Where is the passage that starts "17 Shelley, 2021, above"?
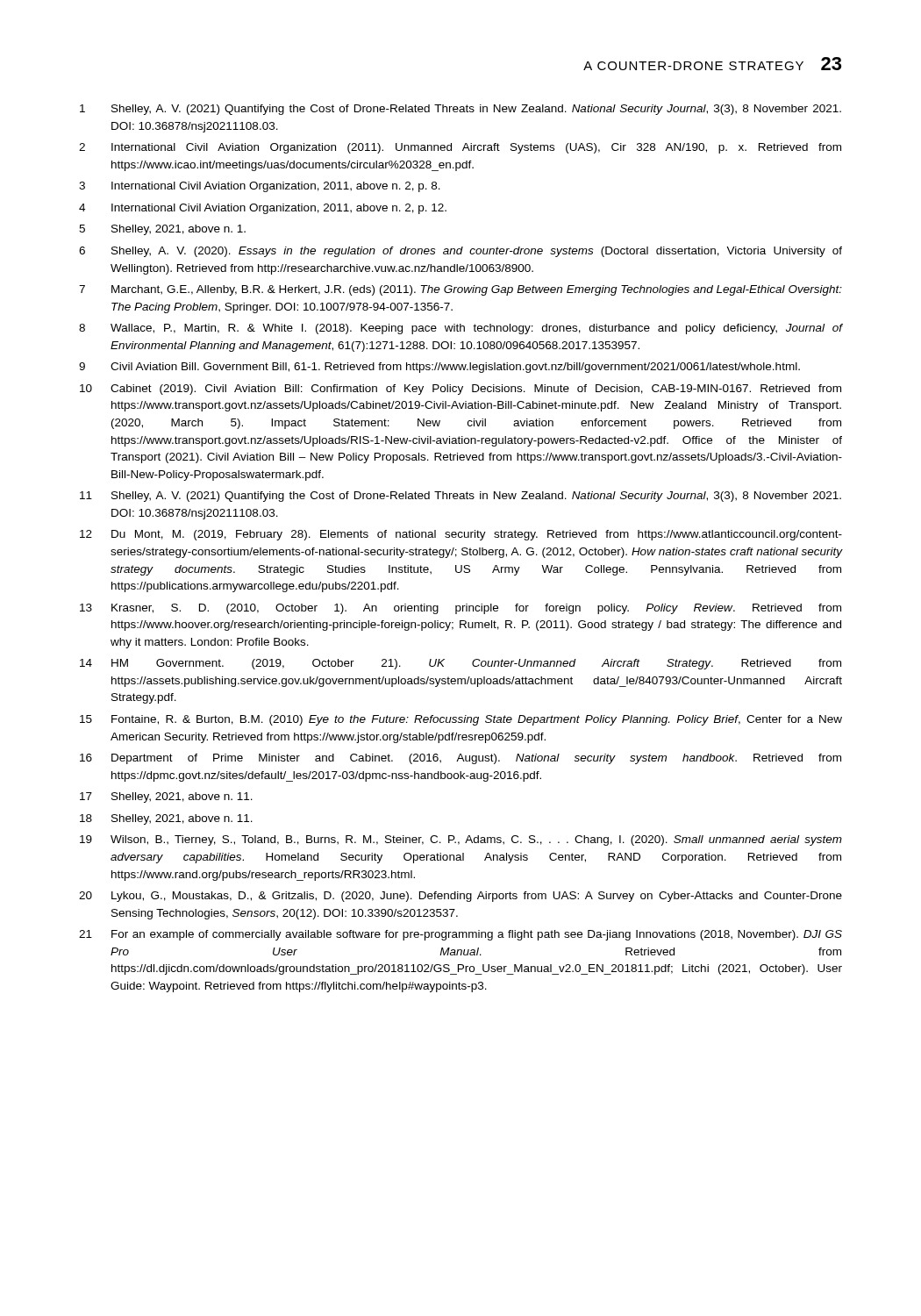The height and width of the screenshot is (1316, 921). pos(166,797)
